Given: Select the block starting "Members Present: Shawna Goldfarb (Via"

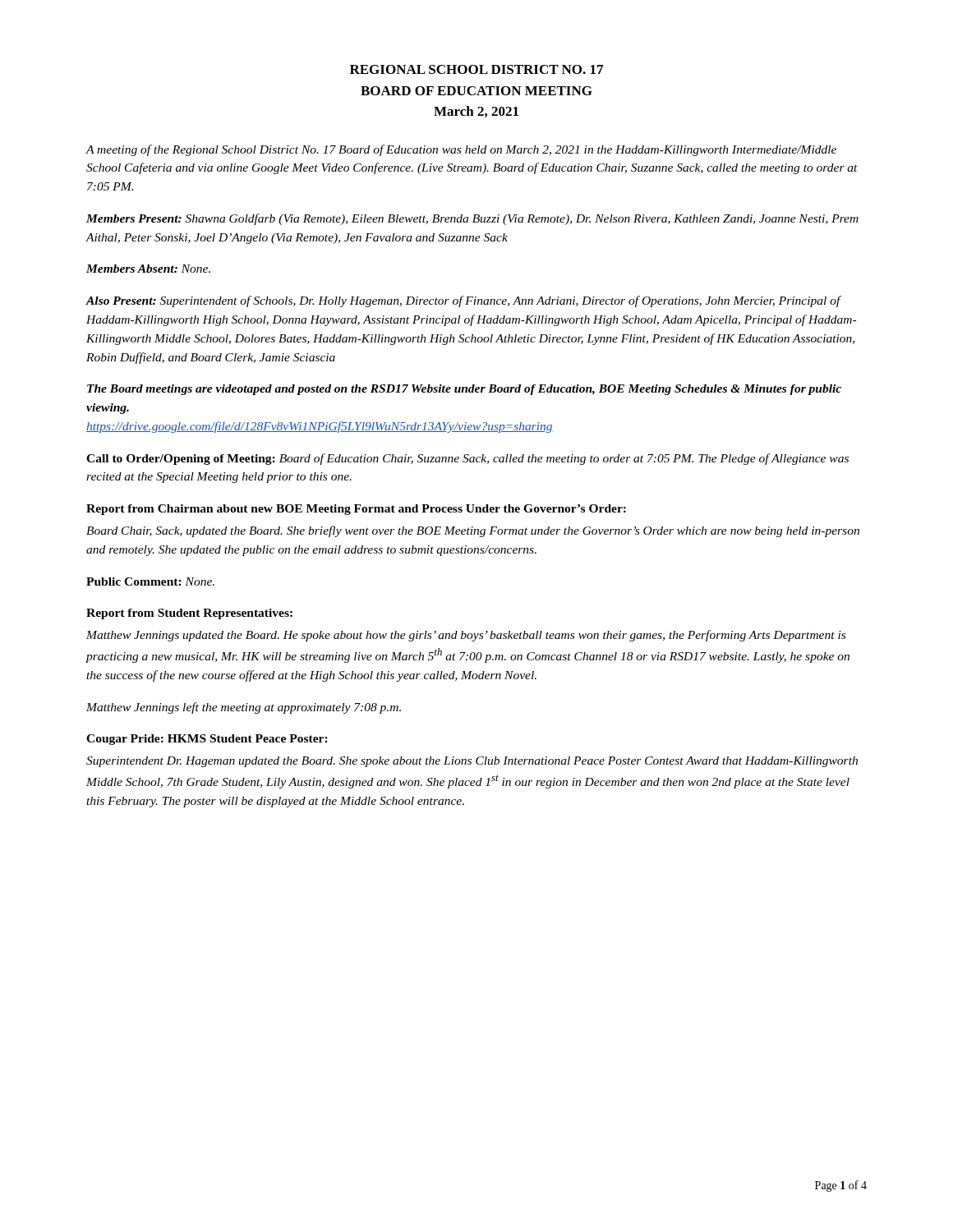Looking at the screenshot, I should (x=476, y=228).
